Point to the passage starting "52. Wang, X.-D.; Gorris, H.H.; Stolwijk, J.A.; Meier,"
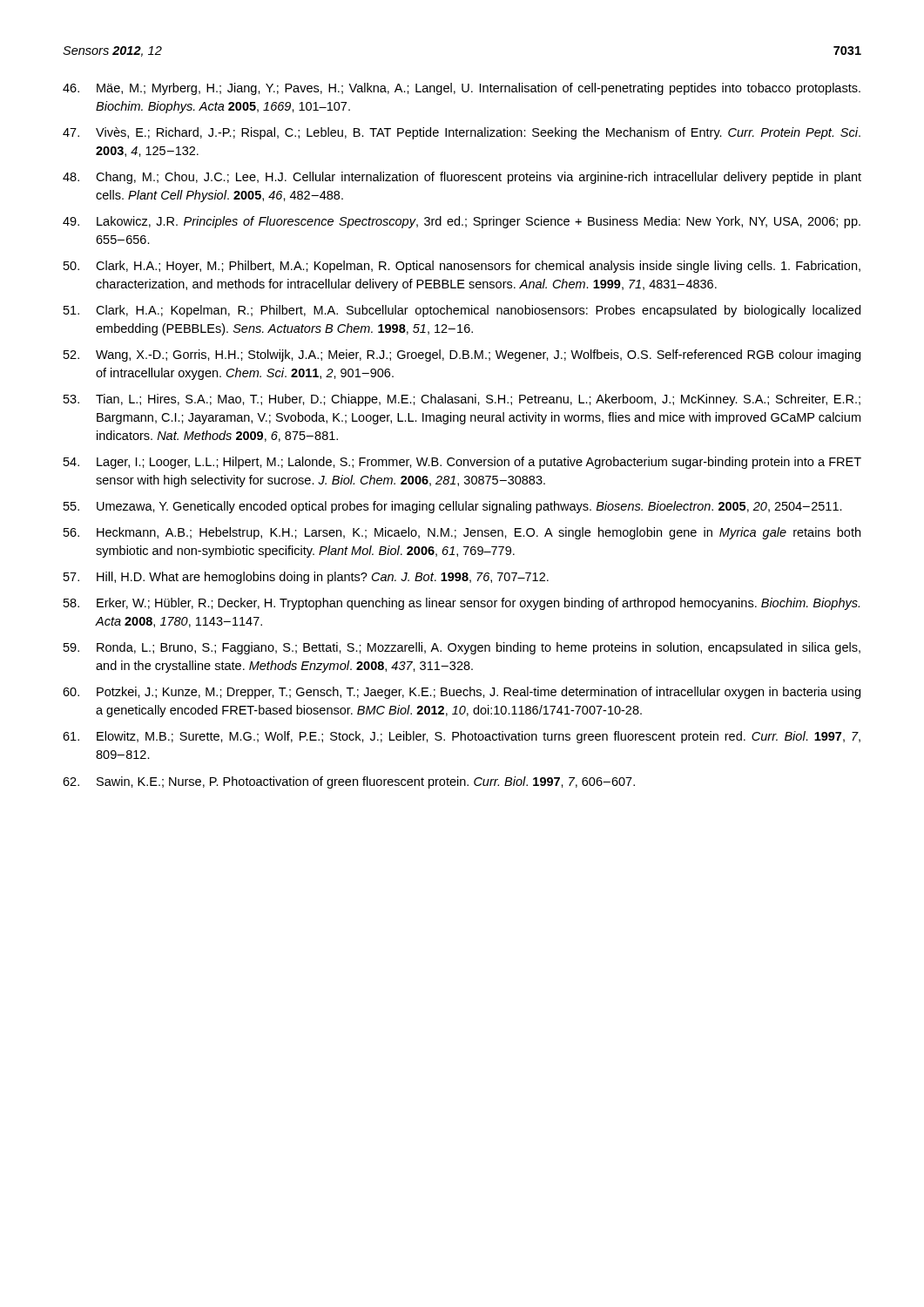The height and width of the screenshot is (1307, 924). pyautogui.click(x=462, y=364)
